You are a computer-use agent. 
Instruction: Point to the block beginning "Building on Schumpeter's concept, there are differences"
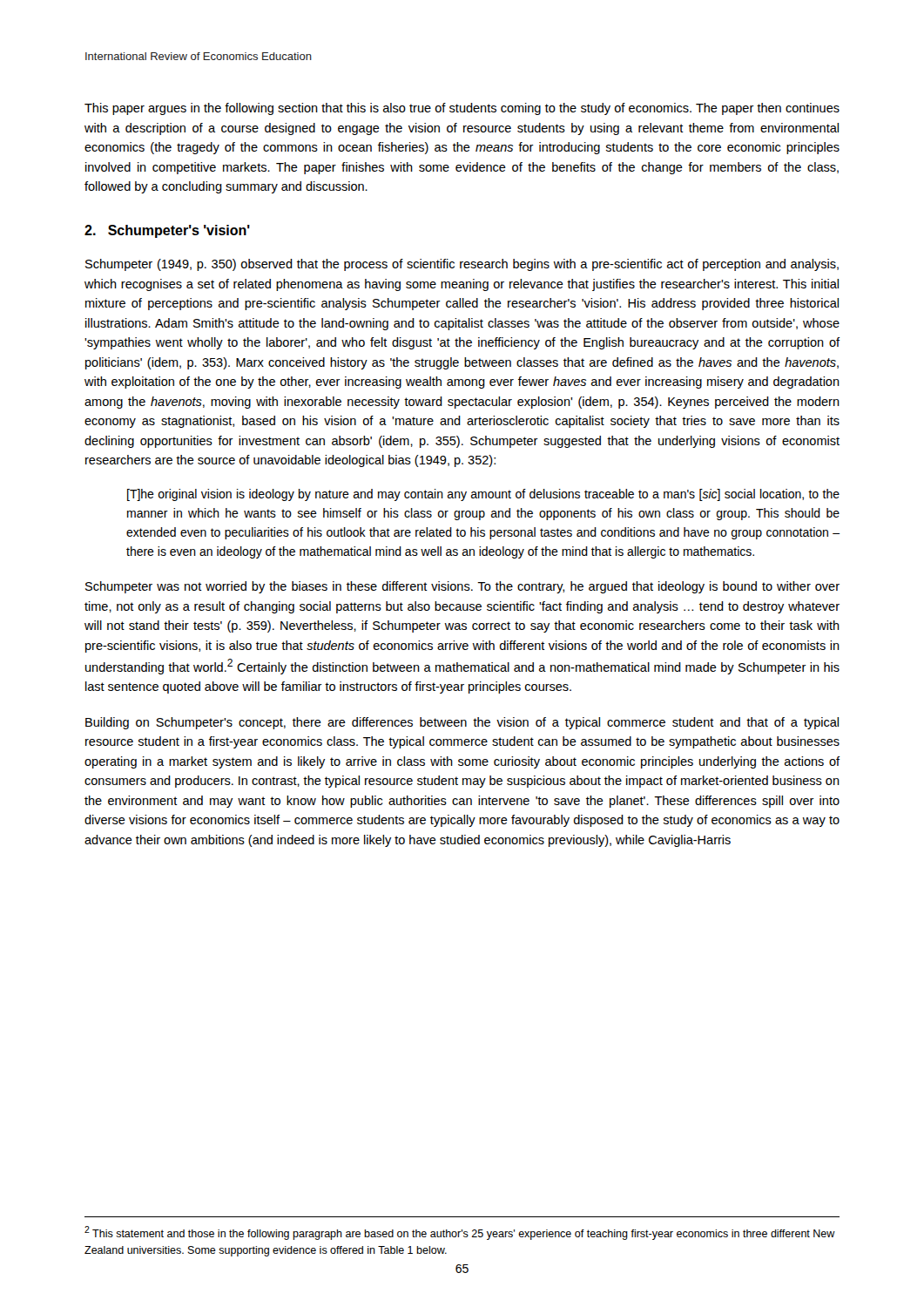[462, 781]
